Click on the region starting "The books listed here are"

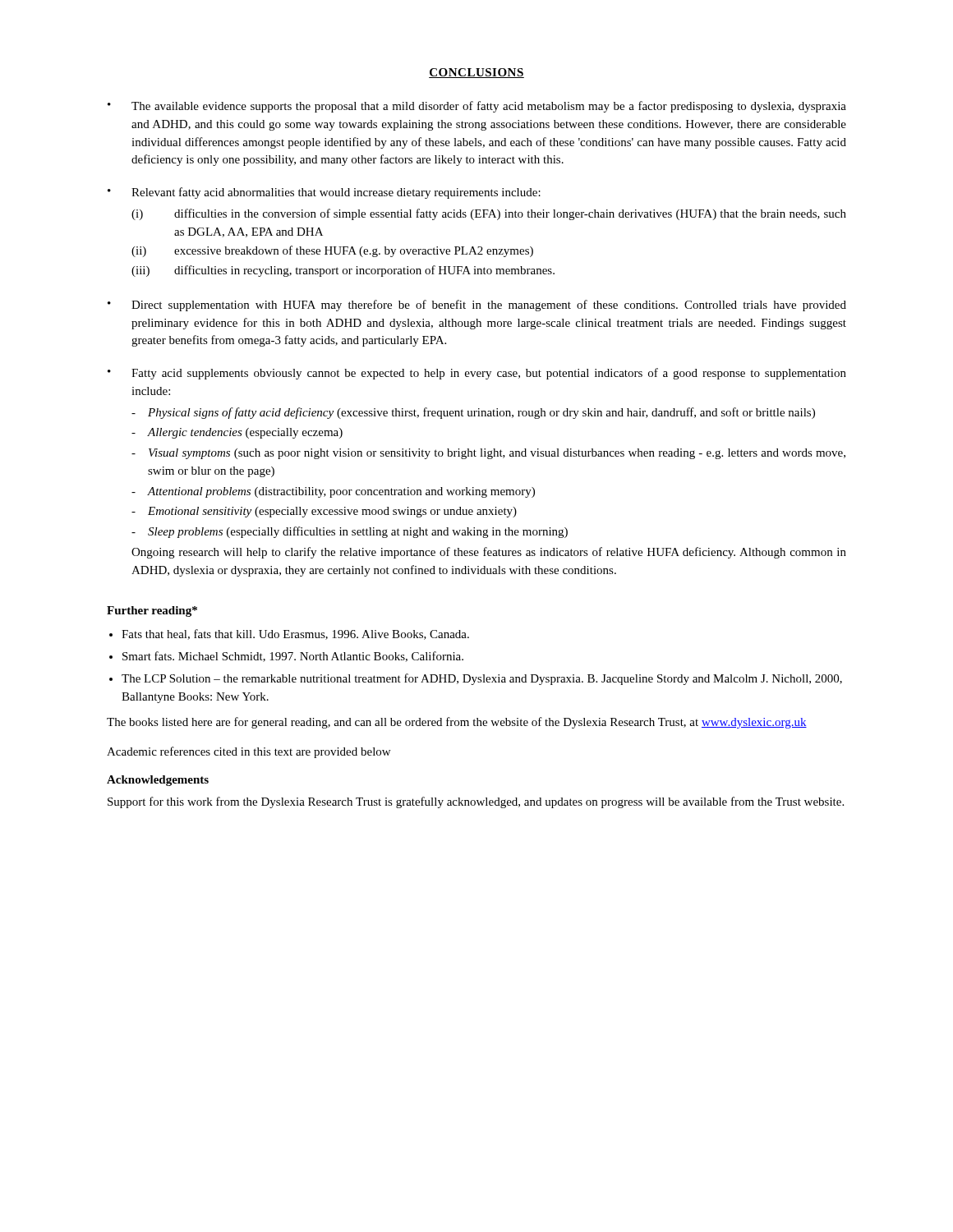pyautogui.click(x=457, y=722)
